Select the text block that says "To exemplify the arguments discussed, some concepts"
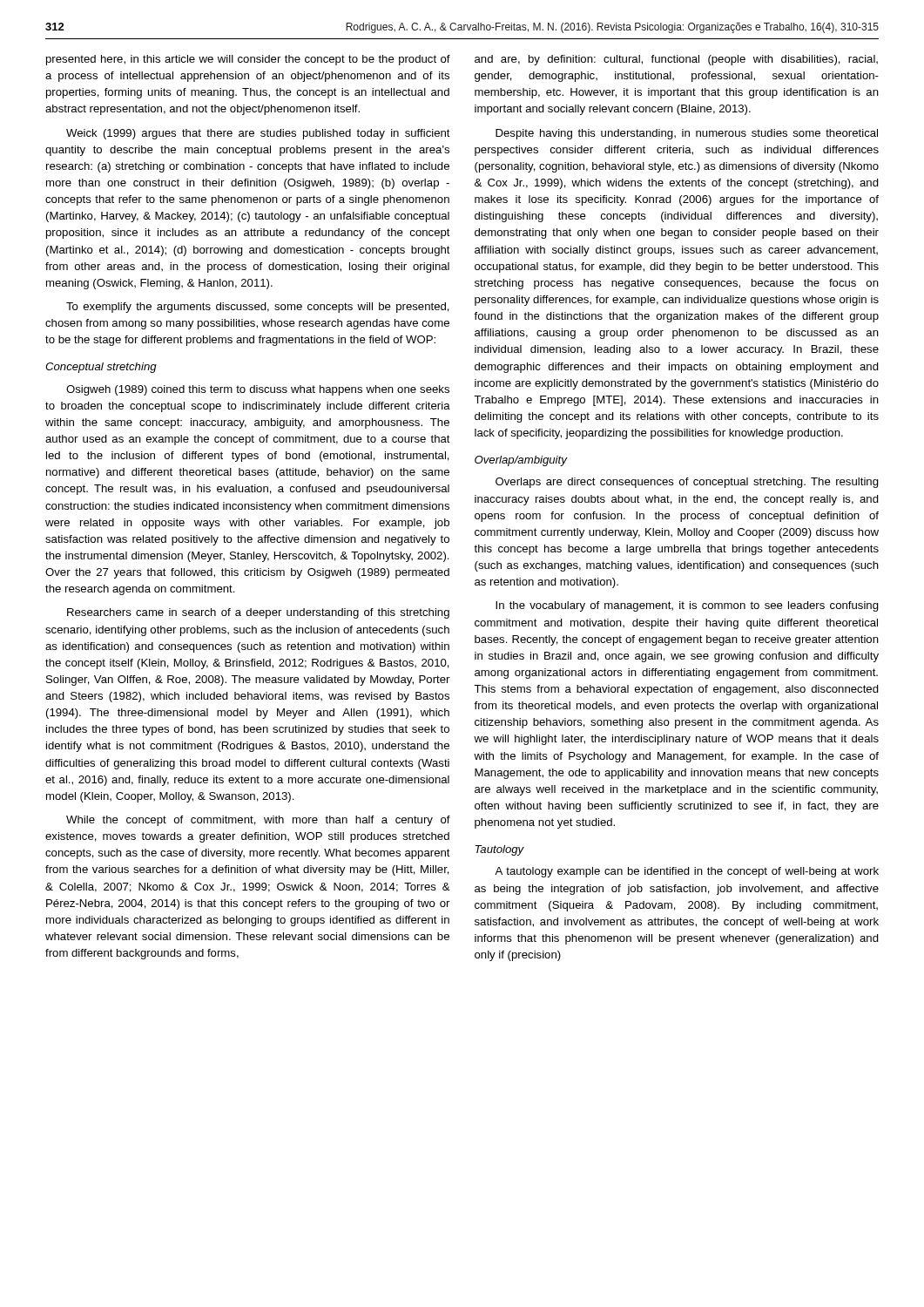Image resolution: width=924 pixels, height=1307 pixels. (248, 323)
